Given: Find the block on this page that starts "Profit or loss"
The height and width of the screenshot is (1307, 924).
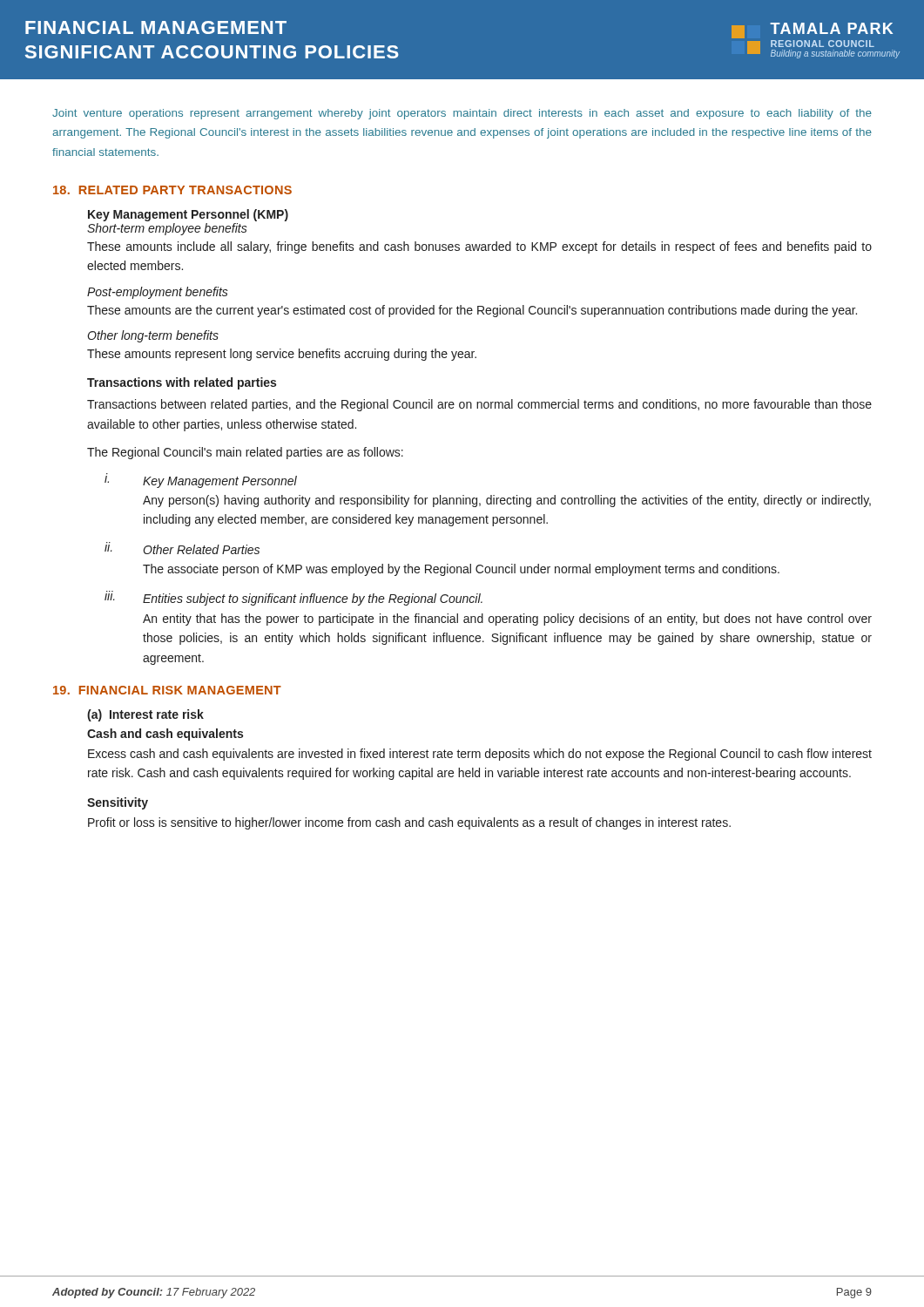Looking at the screenshot, I should pyautogui.click(x=409, y=822).
